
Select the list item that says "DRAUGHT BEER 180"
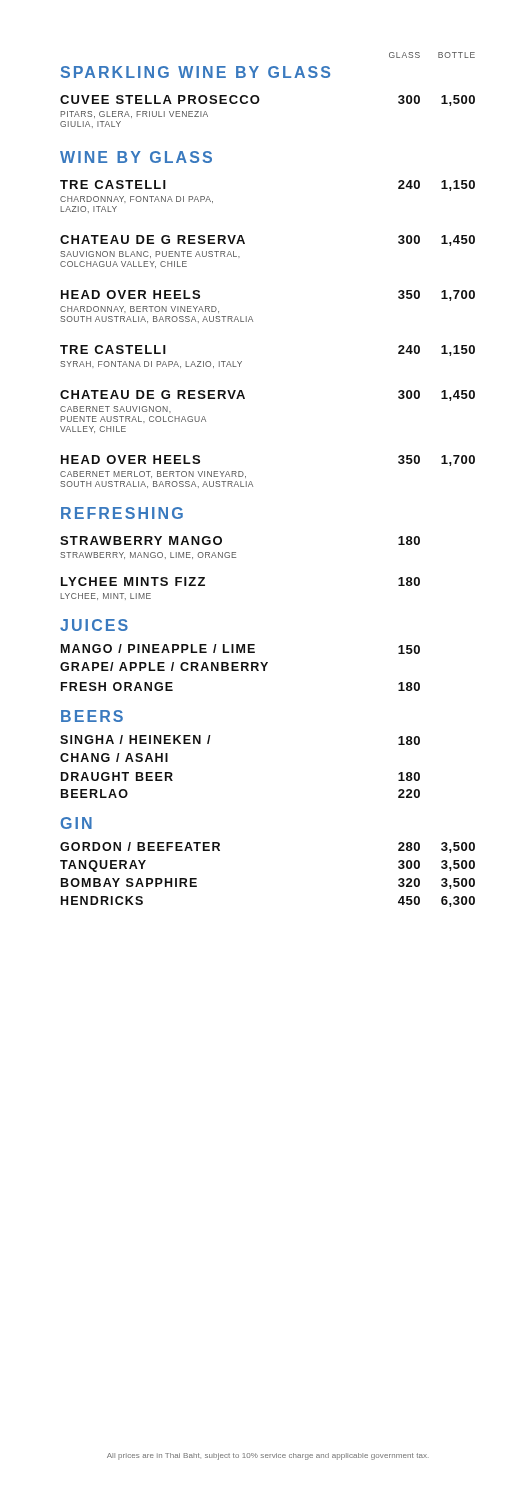116,776
